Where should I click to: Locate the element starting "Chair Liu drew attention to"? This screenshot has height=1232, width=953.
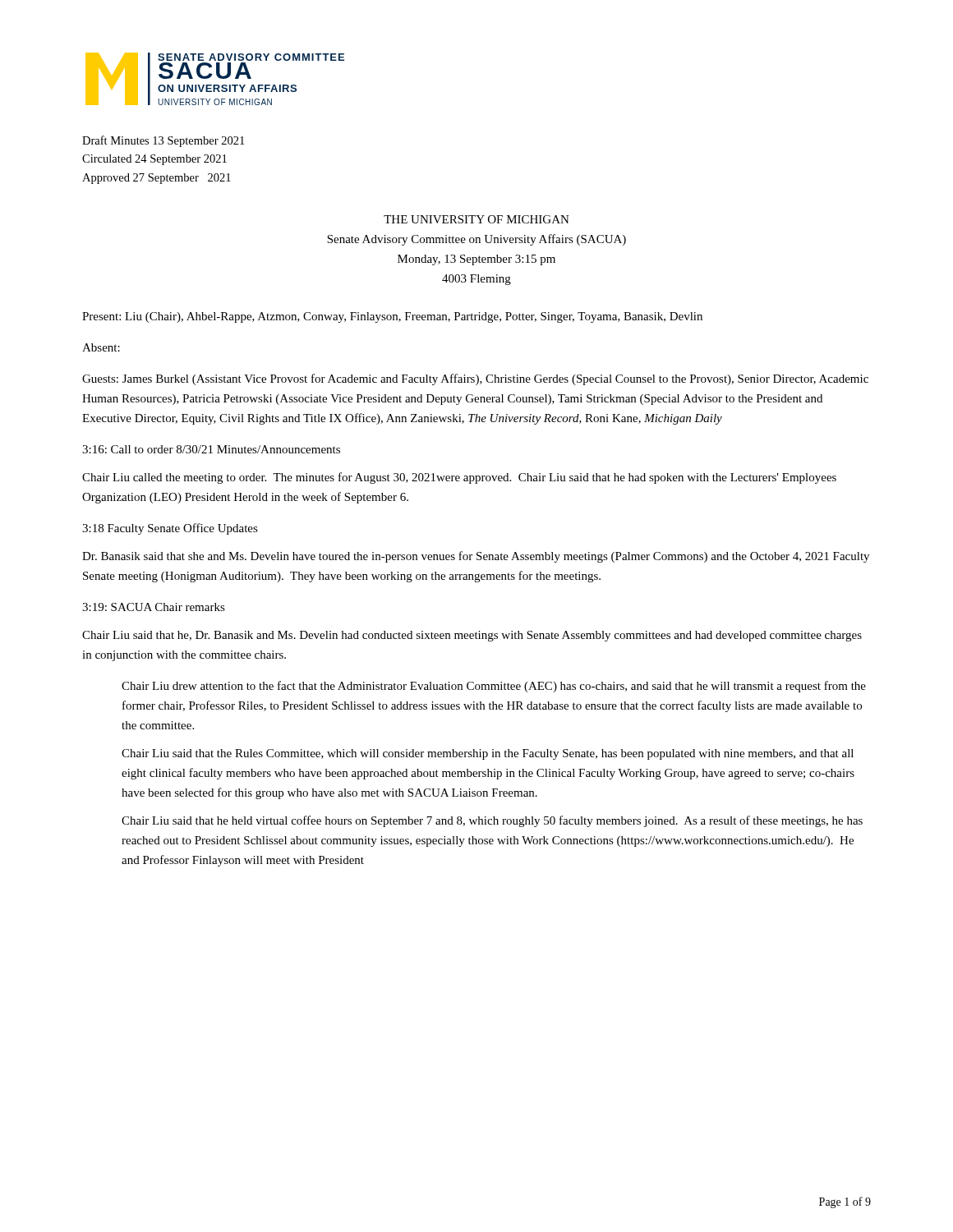pyautogui.click(x=494, y=706)
